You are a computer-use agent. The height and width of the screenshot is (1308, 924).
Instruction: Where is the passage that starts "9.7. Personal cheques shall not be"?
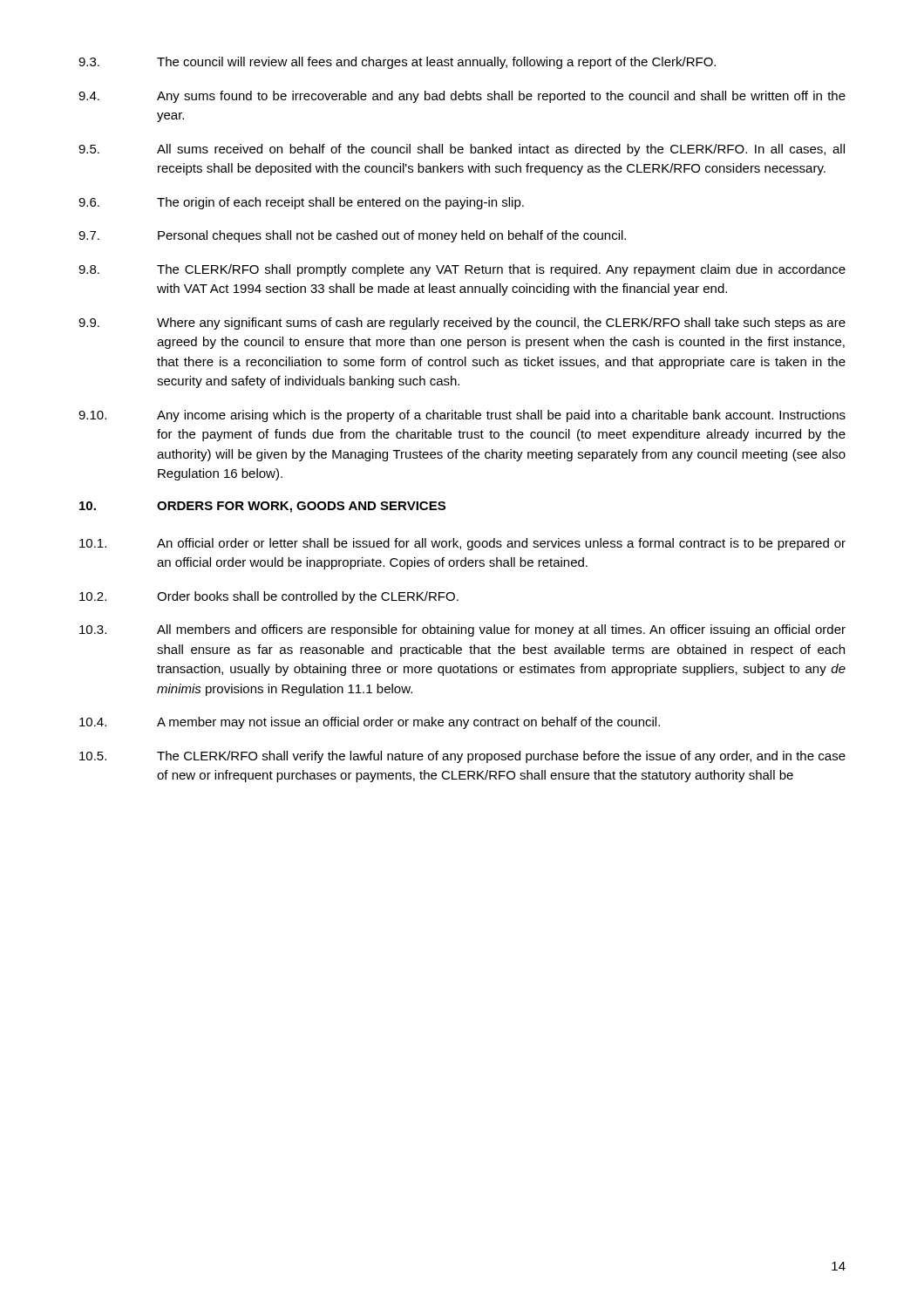[x=462, y=236]
